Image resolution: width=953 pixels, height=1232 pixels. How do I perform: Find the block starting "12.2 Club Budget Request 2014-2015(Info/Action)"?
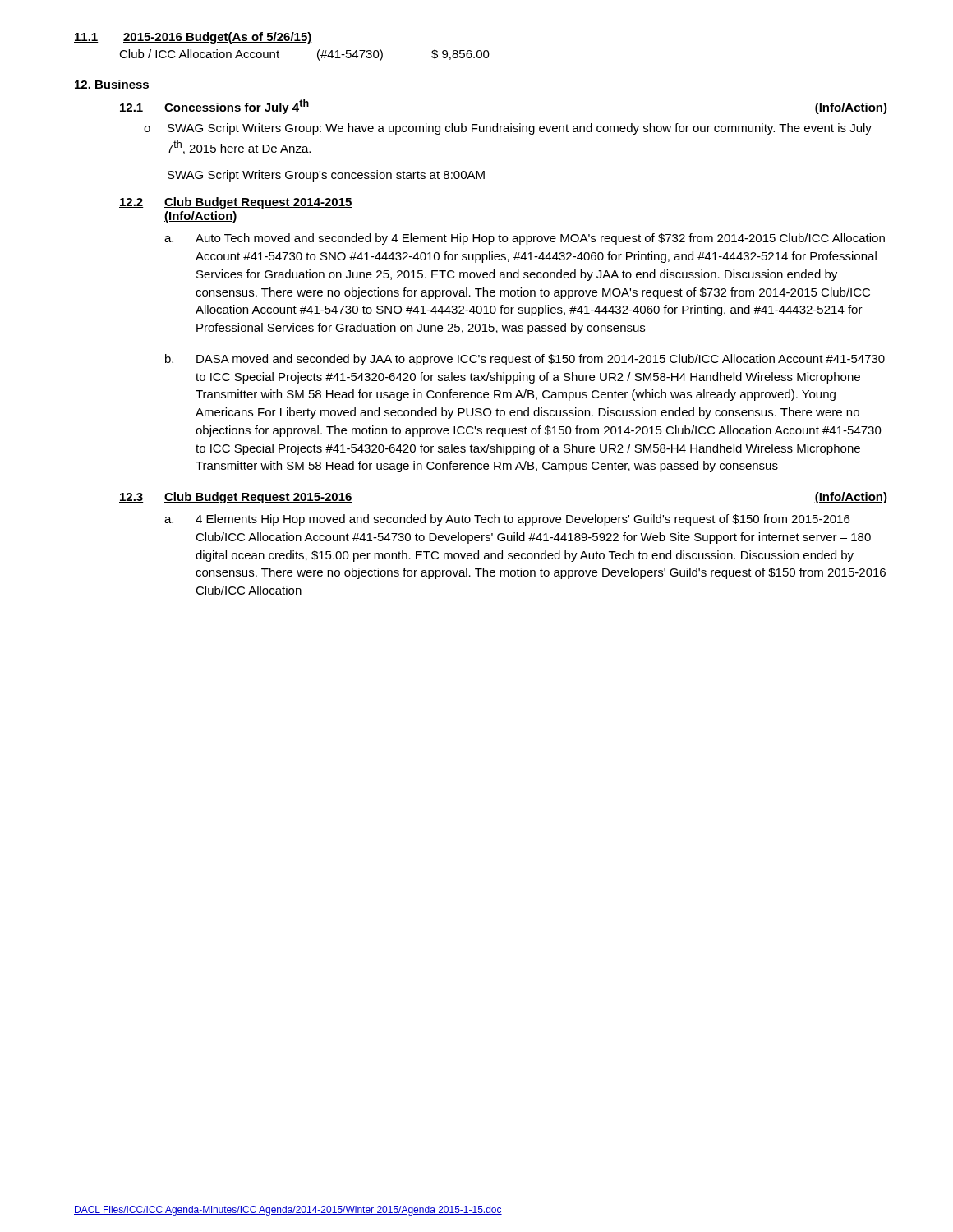(x=236, y=209)
